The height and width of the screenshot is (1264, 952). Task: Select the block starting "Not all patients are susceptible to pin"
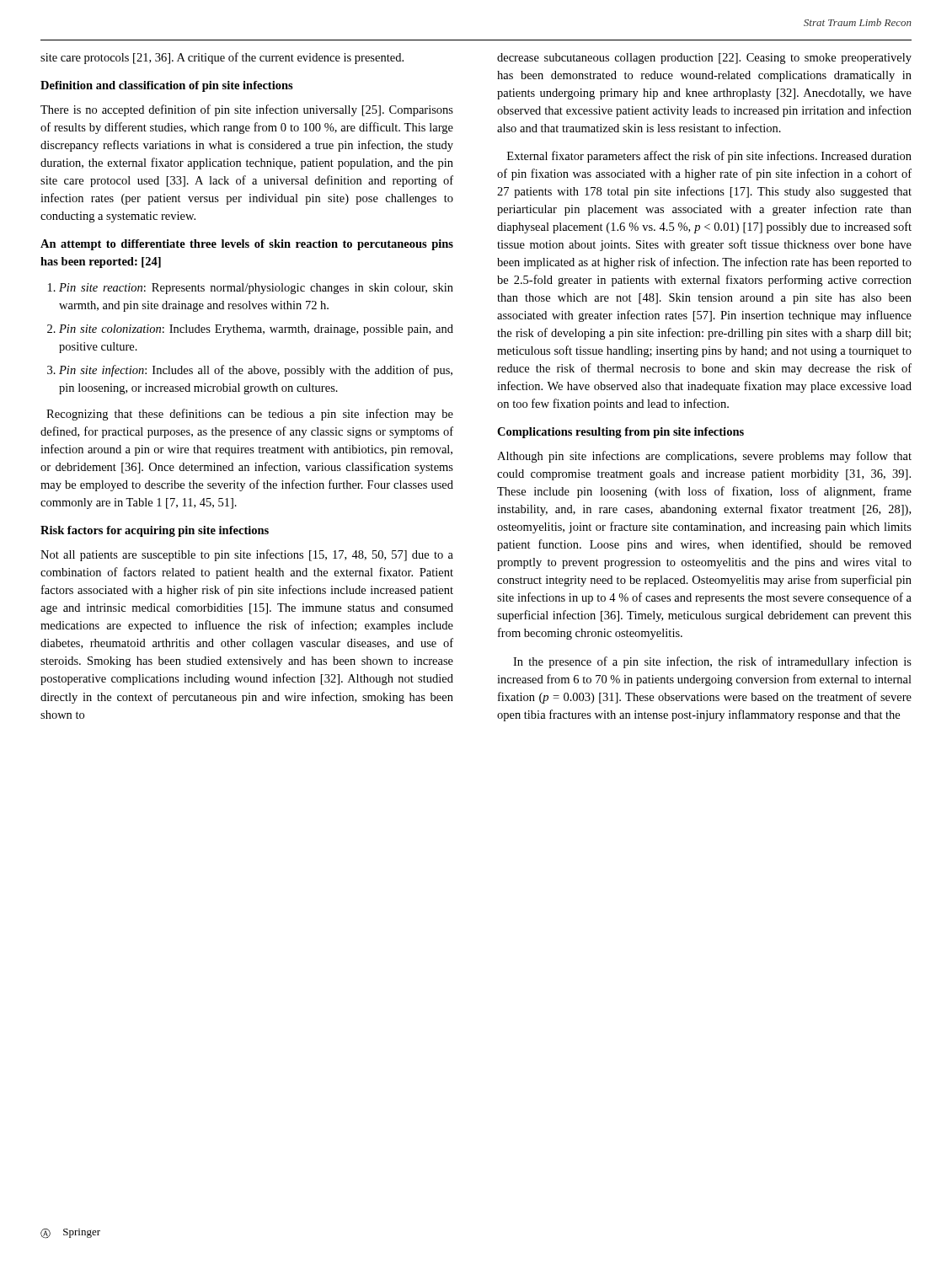tap(247, 634)
